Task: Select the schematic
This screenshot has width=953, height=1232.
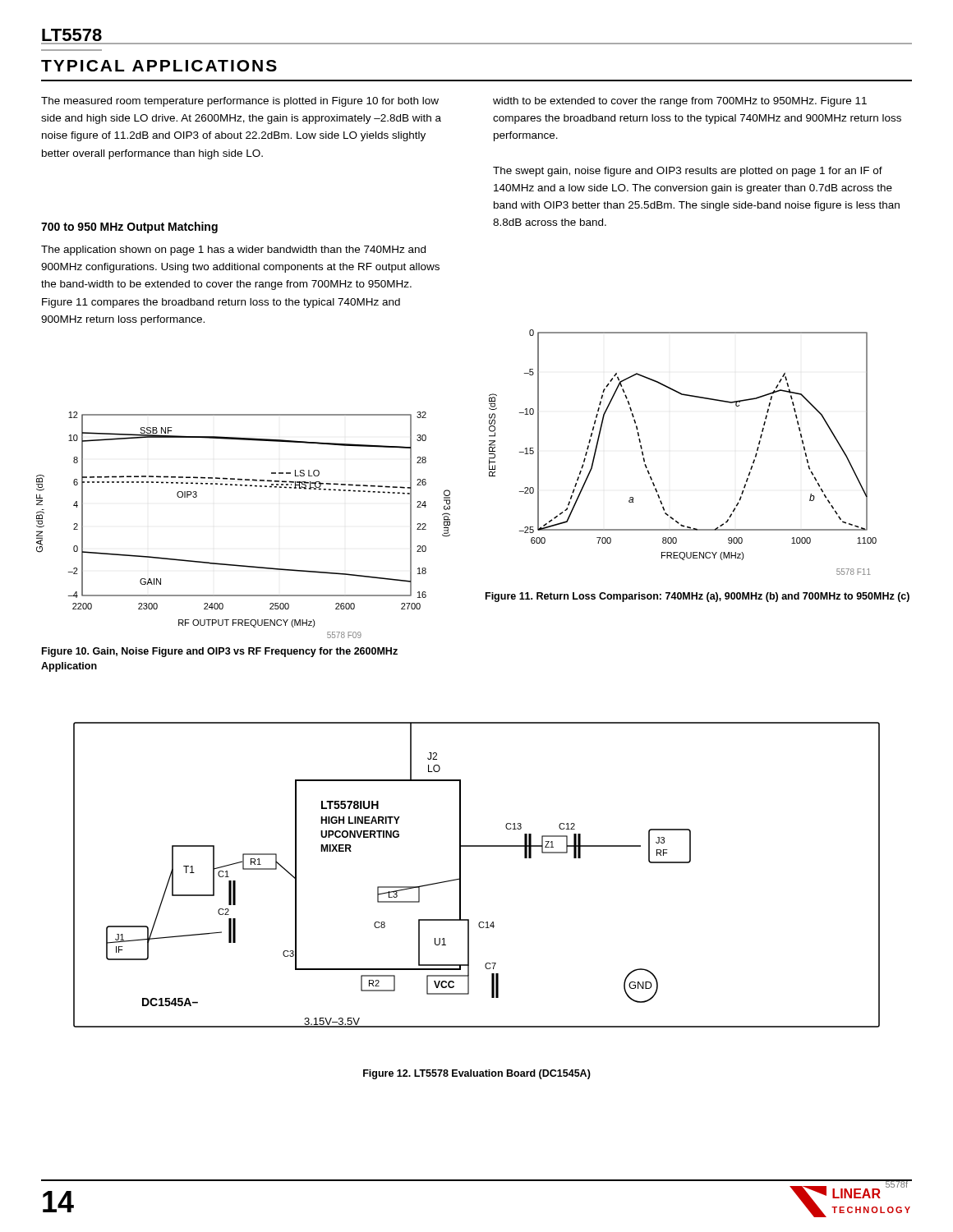Action: [476, 887]
